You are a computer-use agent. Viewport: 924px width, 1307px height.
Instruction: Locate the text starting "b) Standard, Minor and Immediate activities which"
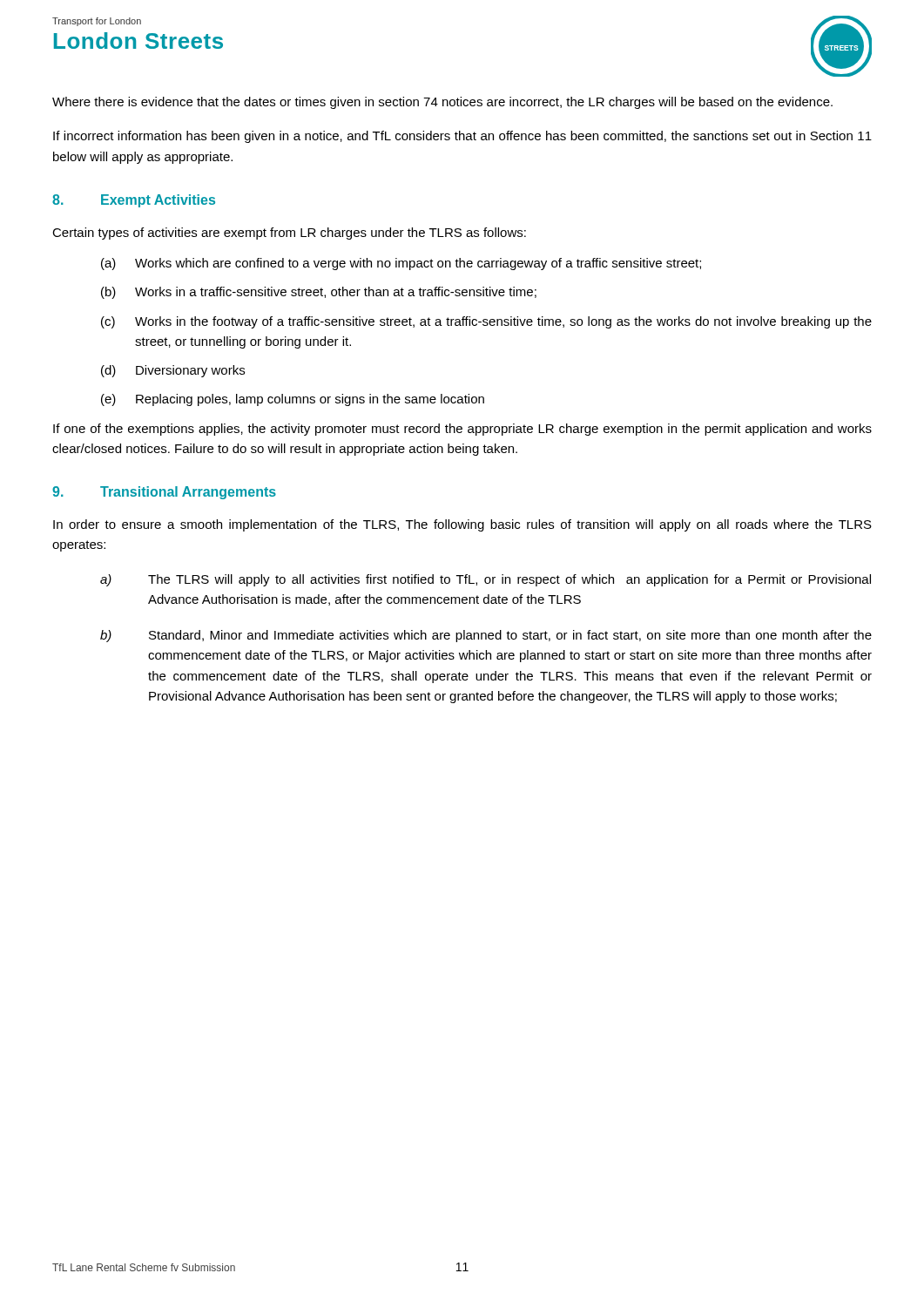coord(486,665)
